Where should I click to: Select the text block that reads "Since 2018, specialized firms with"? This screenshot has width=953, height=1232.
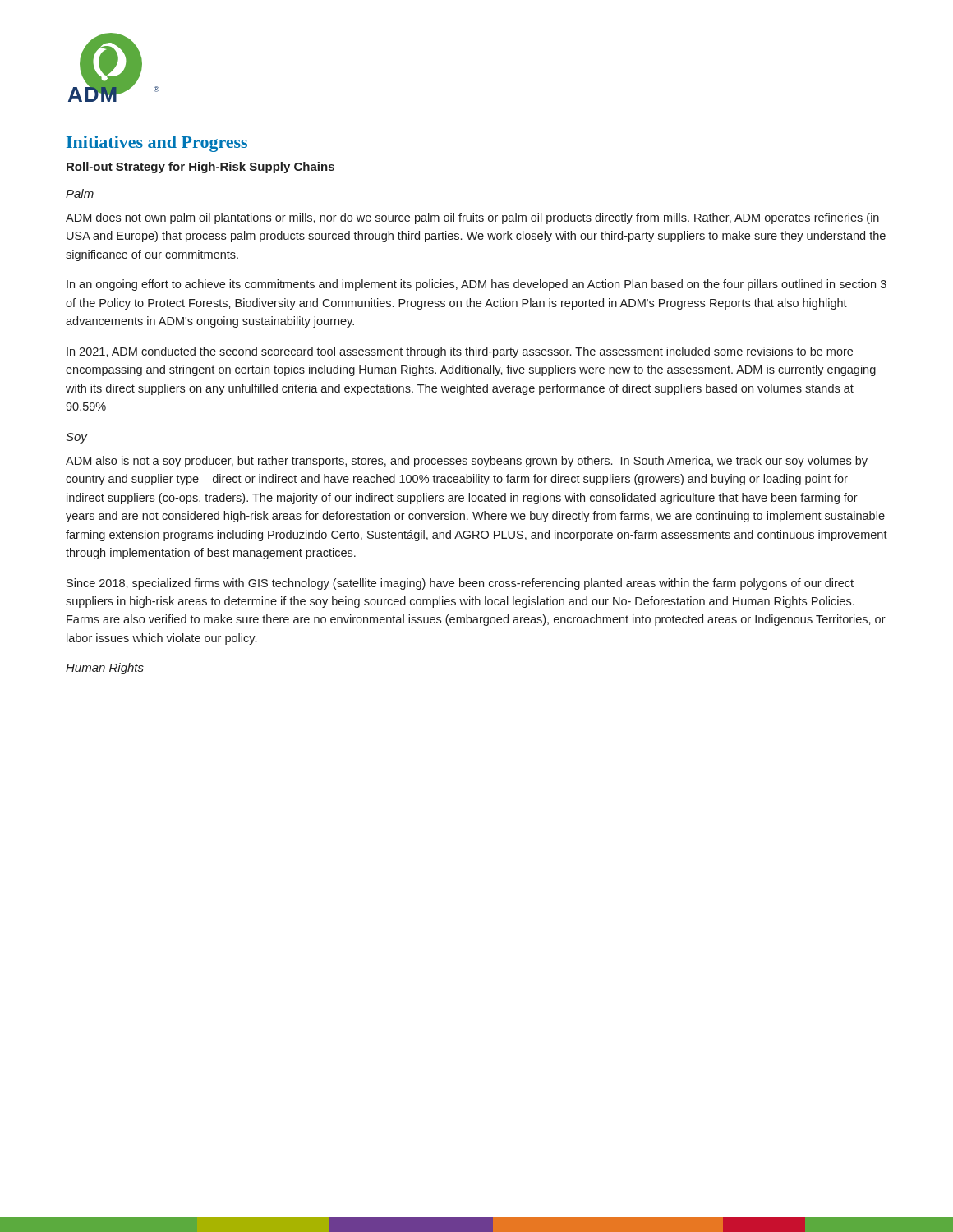coord(475,610)
